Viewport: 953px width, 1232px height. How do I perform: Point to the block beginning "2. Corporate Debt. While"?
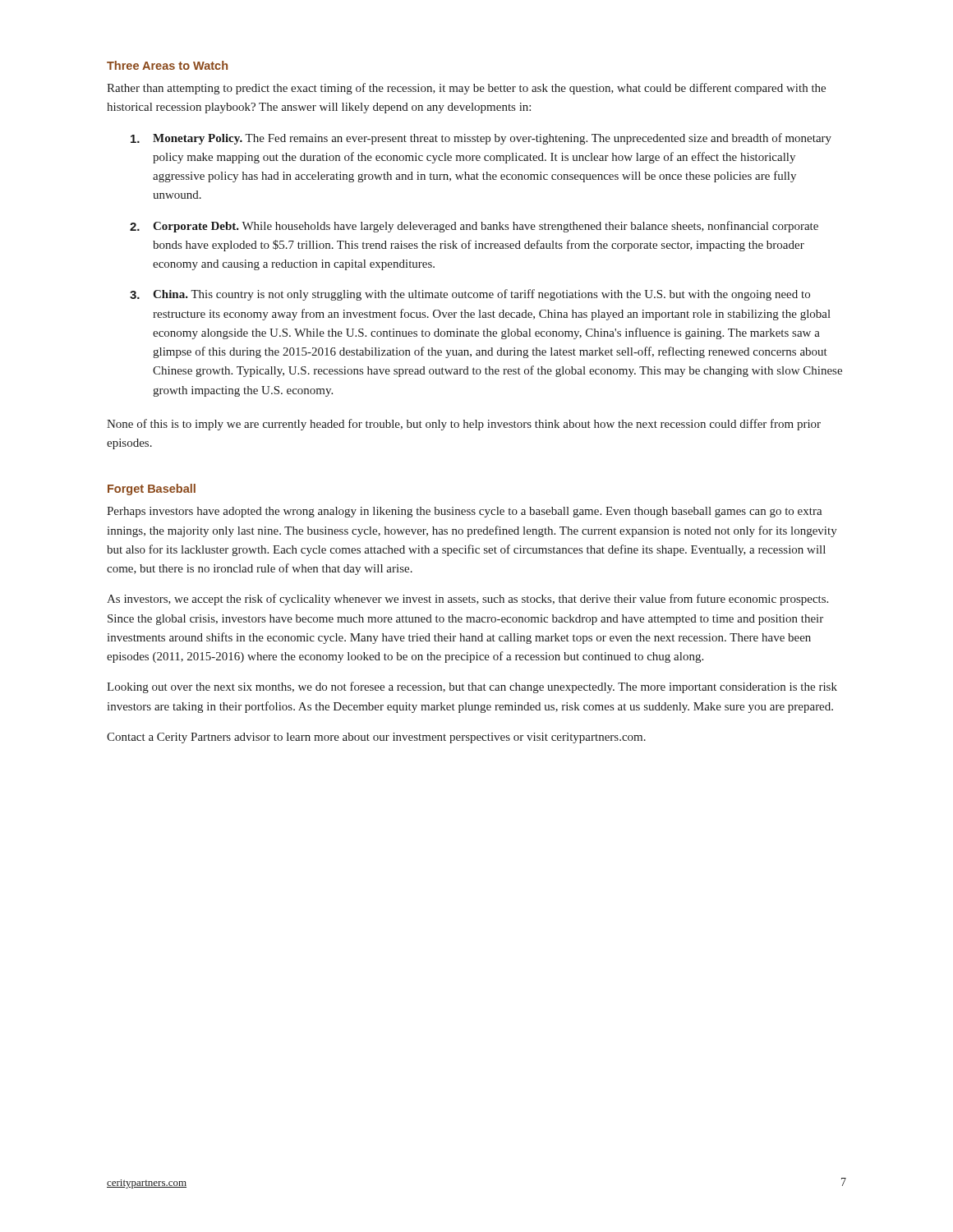(488, 245)
